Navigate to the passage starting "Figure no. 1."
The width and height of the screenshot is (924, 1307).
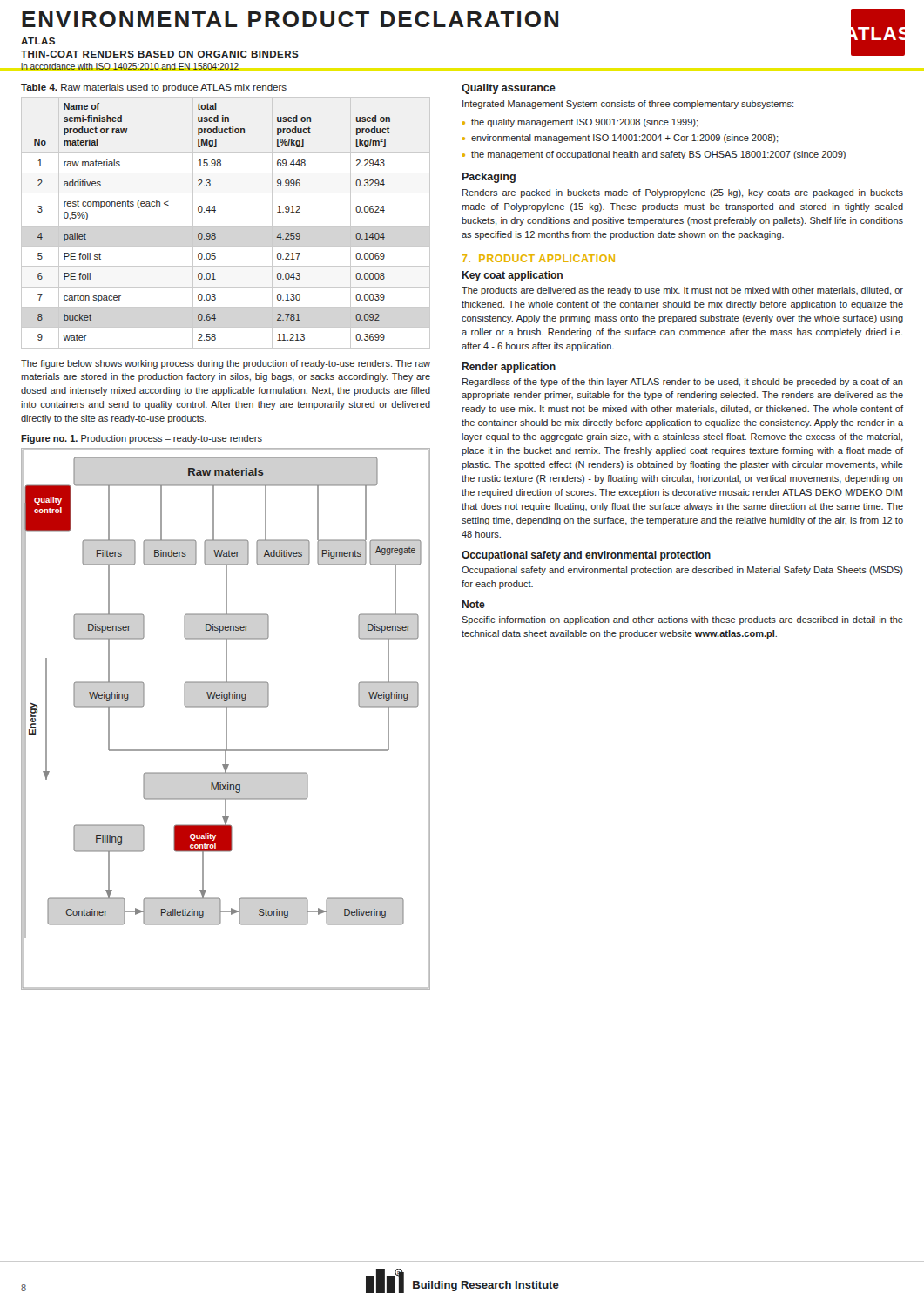click(142, 438)
